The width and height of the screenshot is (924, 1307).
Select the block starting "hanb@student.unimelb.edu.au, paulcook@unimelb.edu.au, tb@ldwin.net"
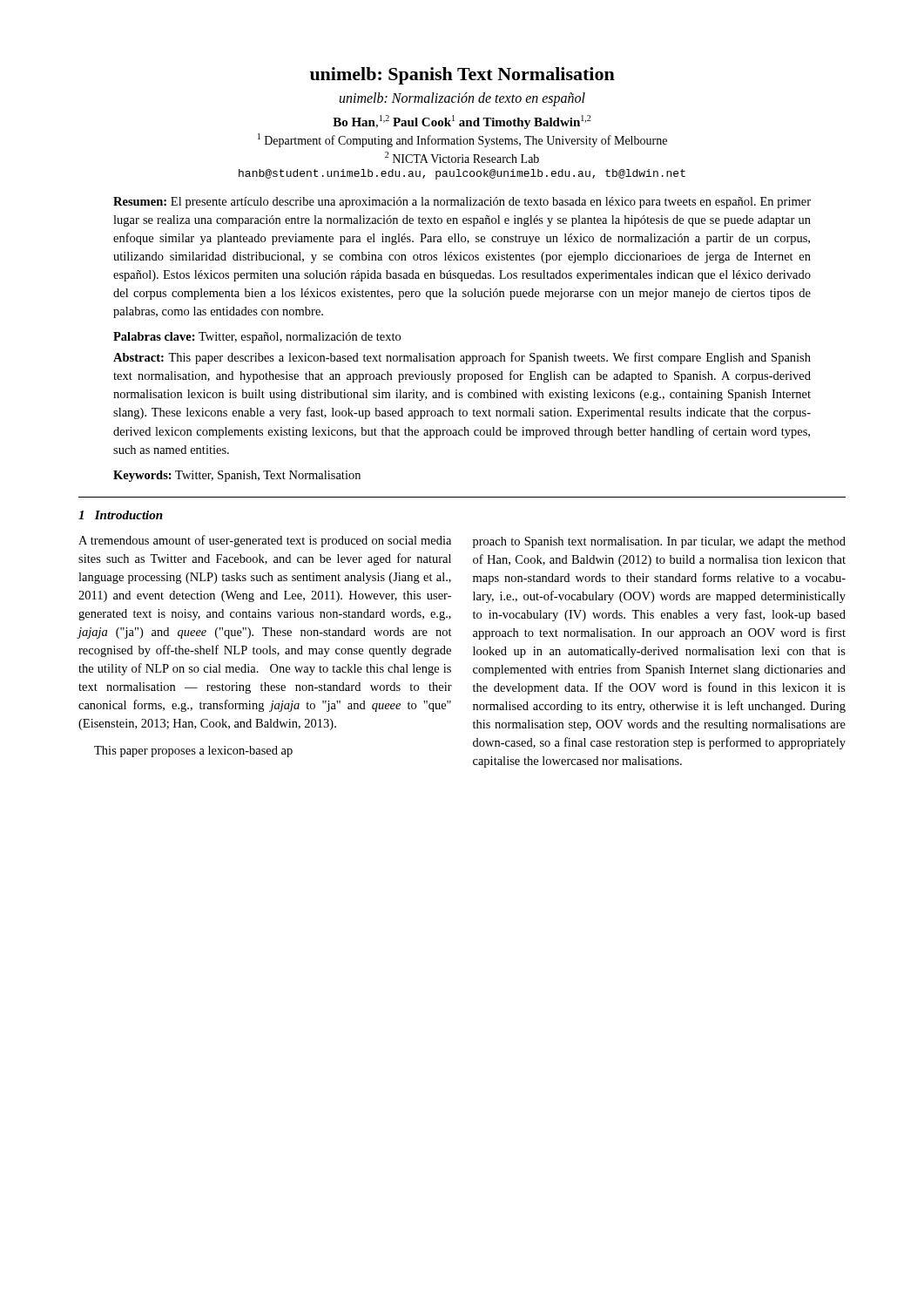point(462,174)
